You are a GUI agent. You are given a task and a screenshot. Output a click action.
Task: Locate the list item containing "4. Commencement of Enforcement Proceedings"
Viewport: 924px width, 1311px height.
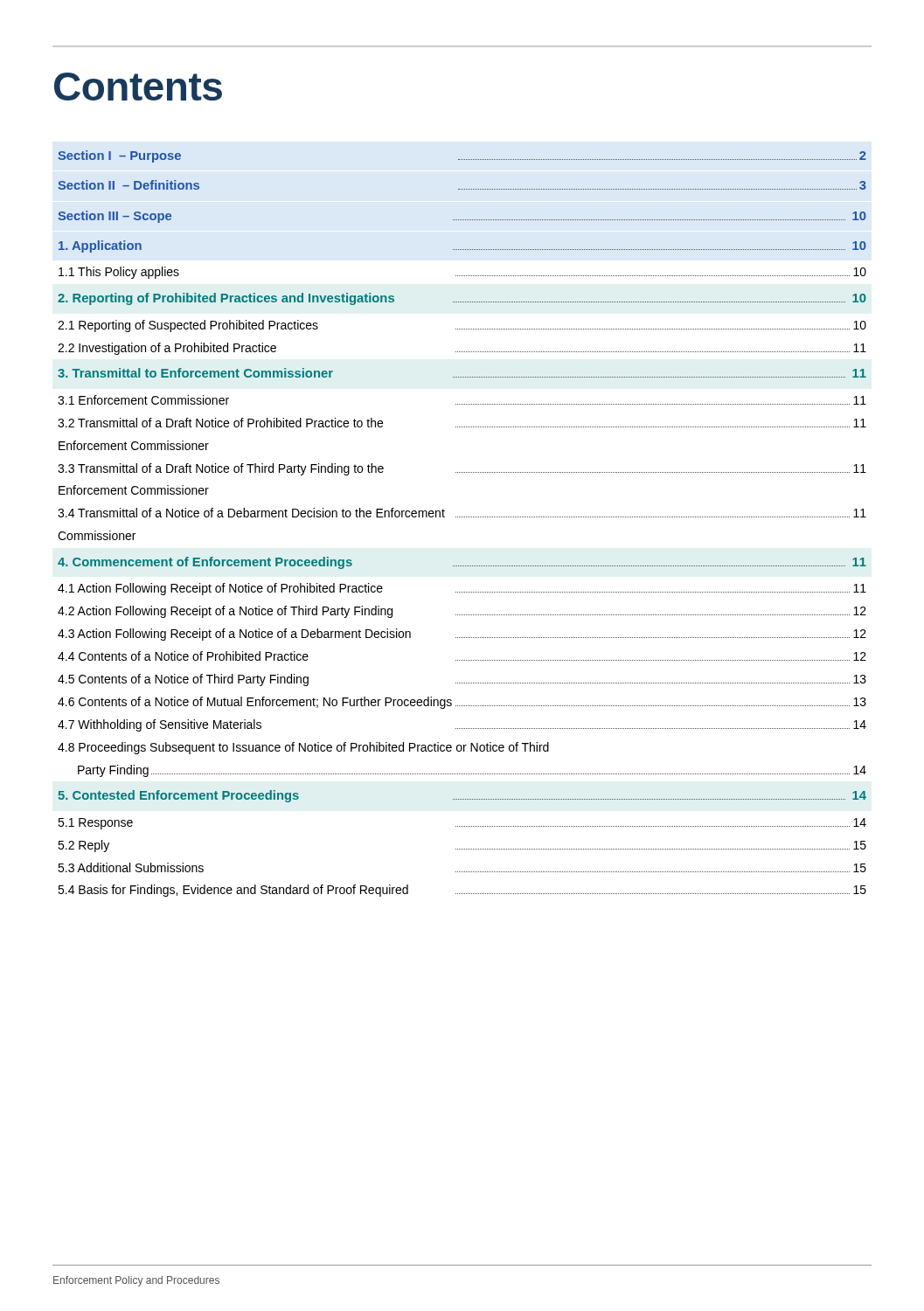(462, 563)
